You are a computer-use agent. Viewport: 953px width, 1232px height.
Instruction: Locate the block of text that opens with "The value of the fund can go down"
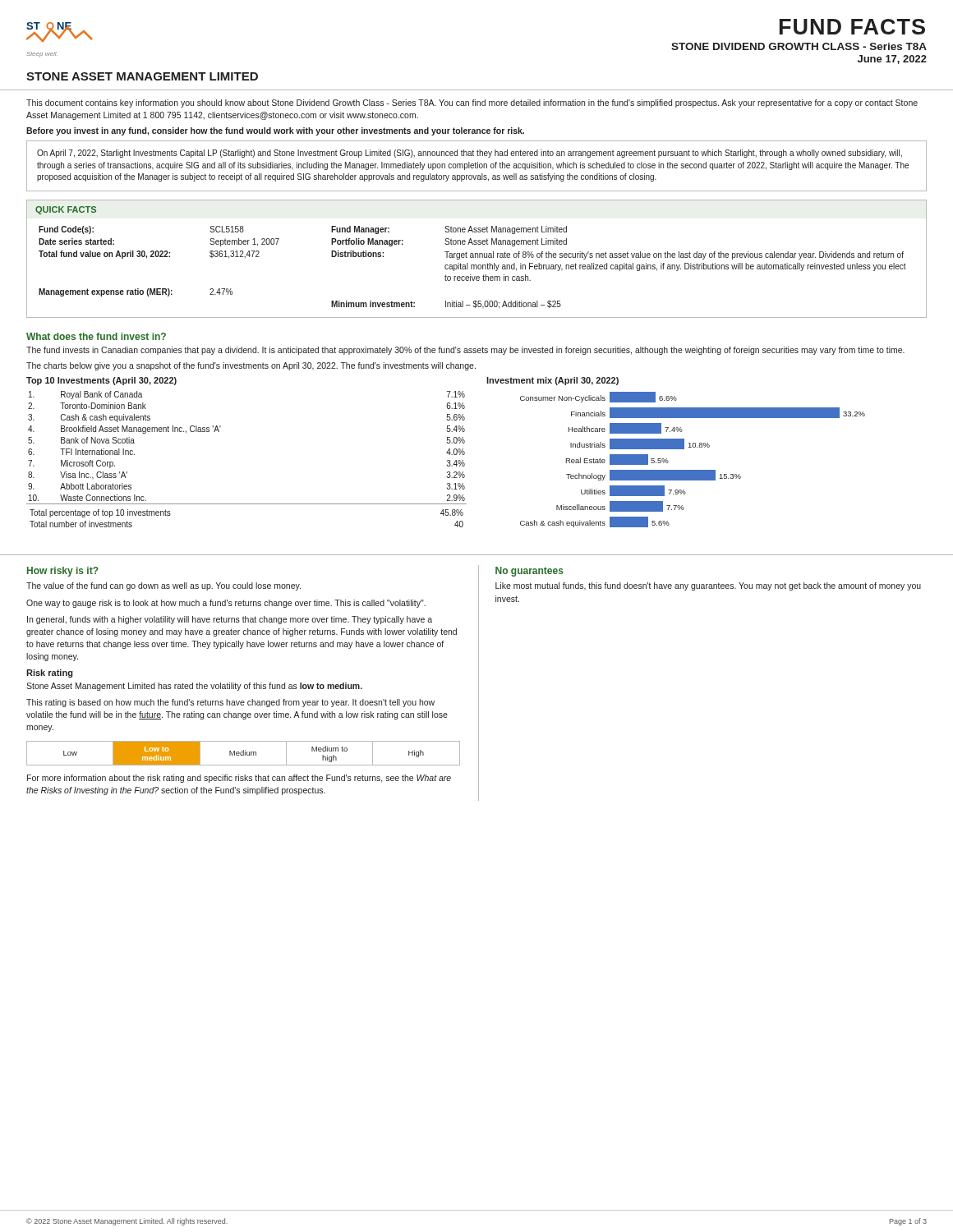[x=164, y=586]
